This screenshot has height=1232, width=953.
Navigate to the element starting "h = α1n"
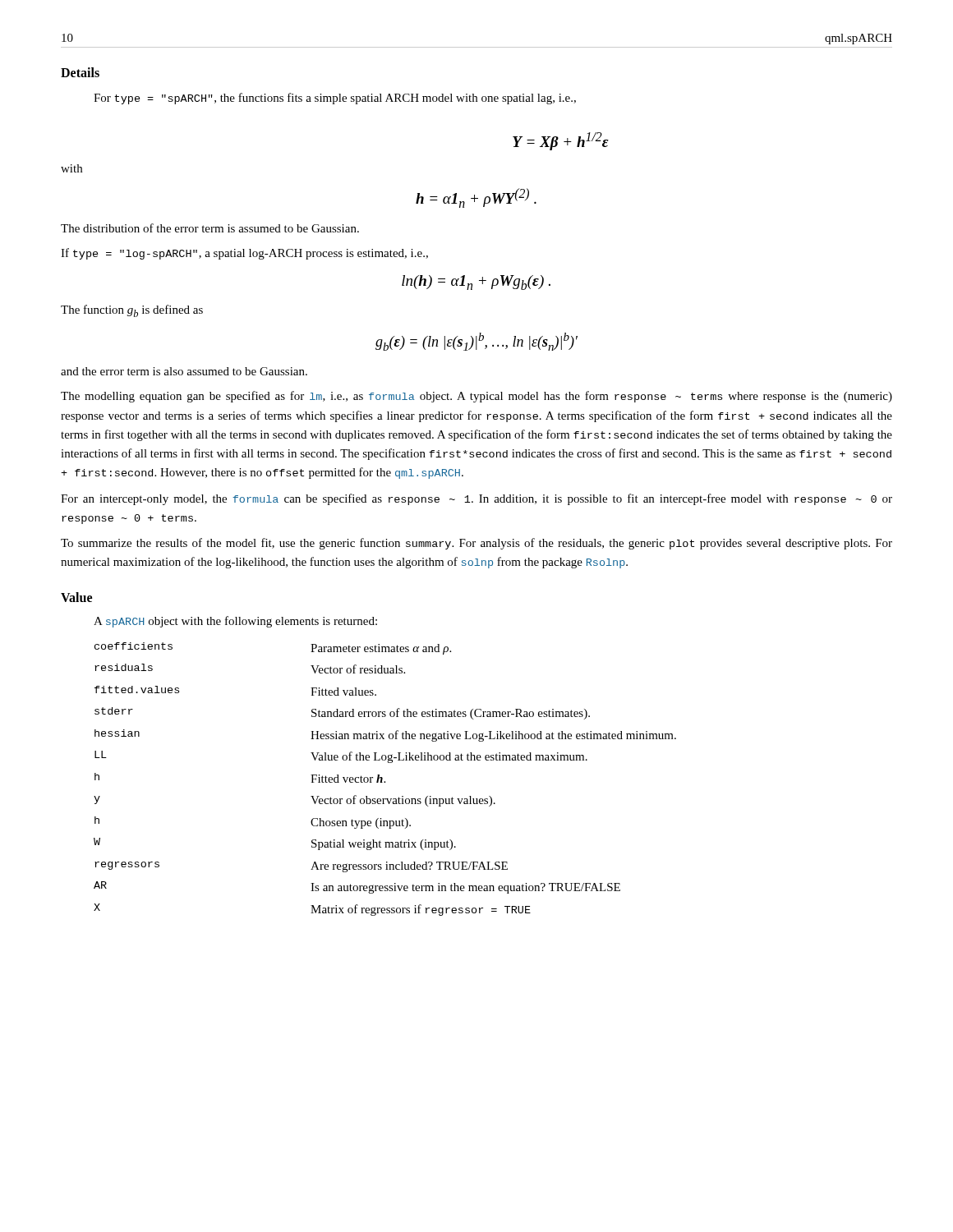coord(476,198)
